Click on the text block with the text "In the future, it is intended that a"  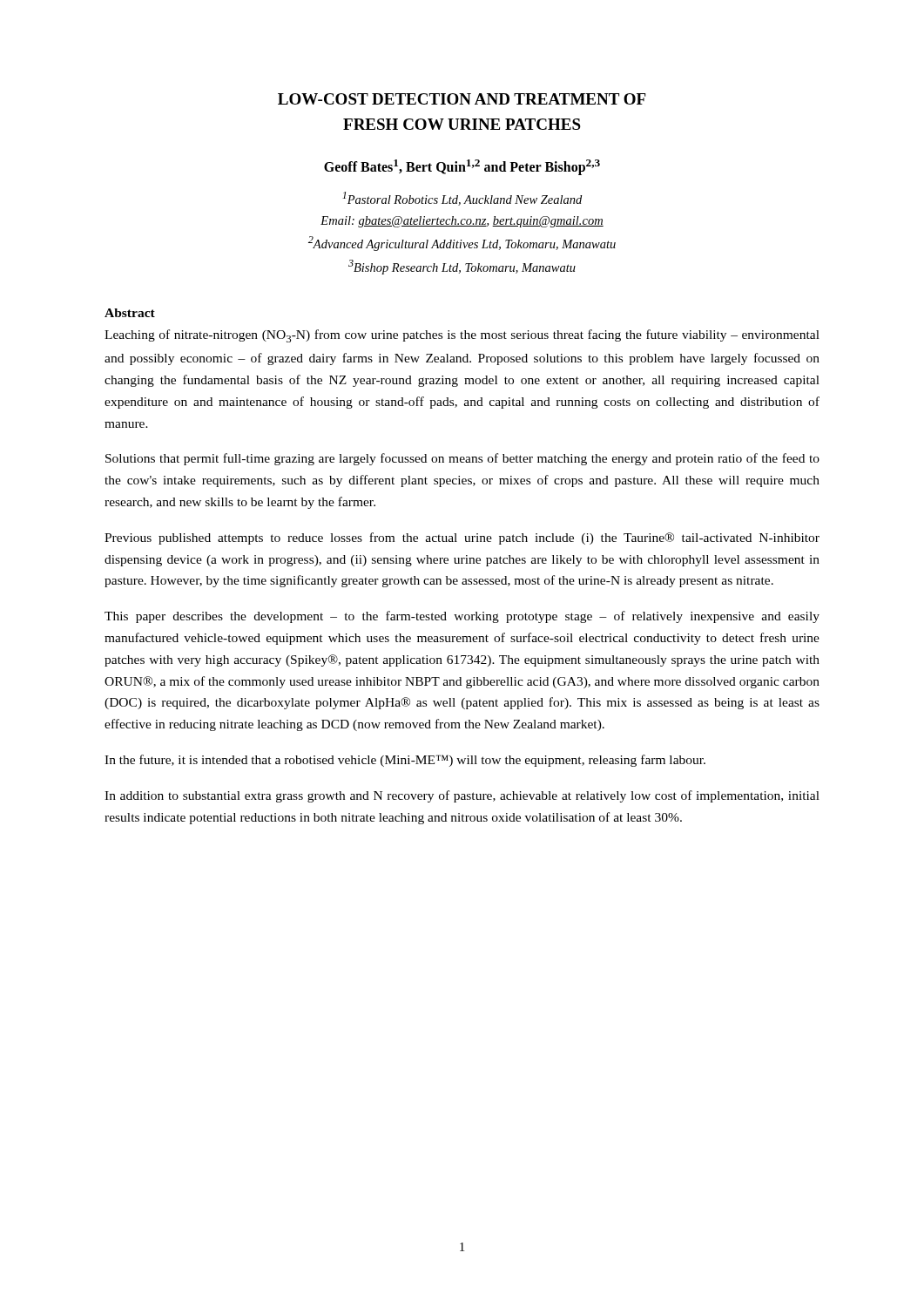pyautogui.click(x=405, y=759)
